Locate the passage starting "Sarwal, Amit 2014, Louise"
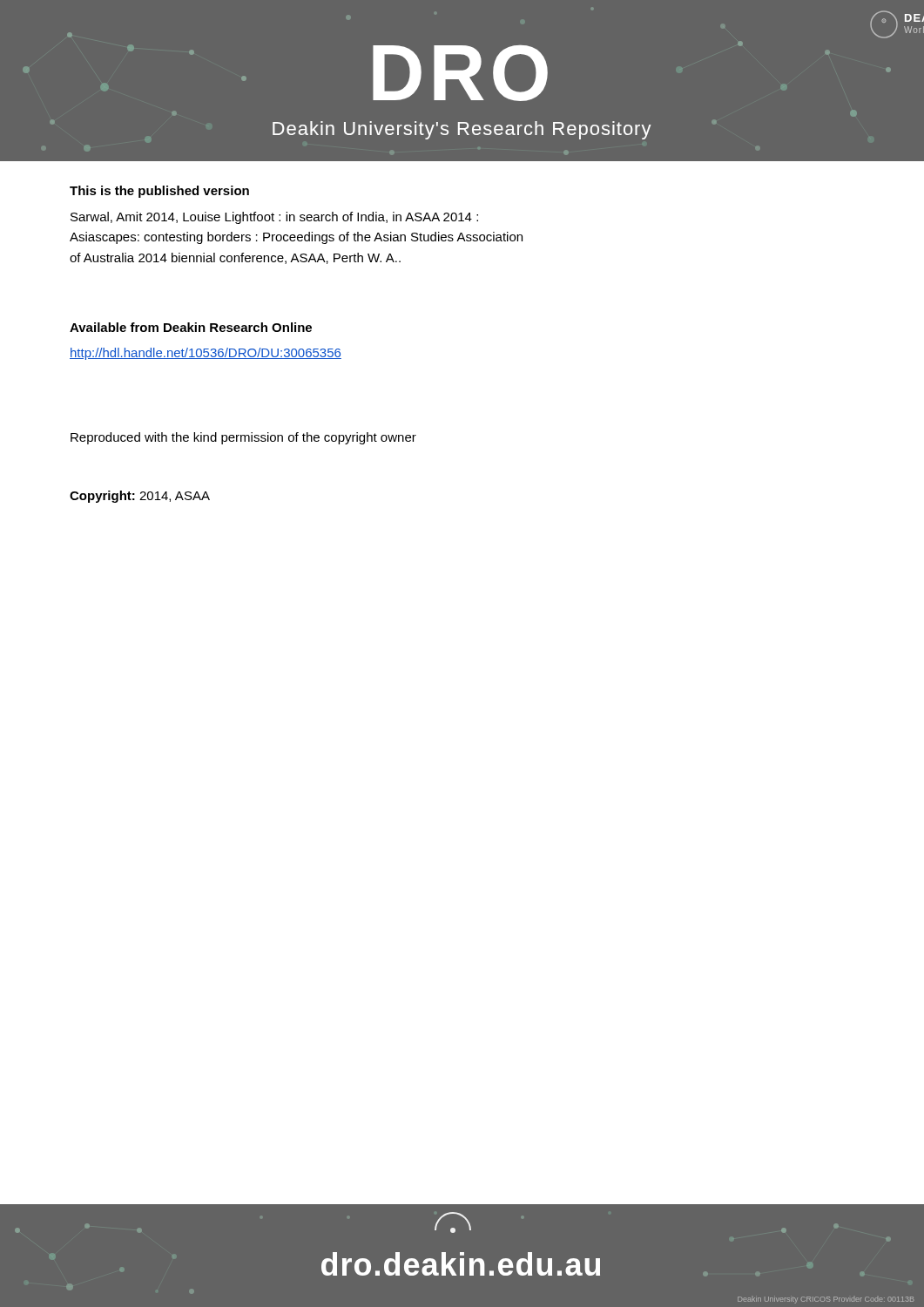 click(297, 237)
